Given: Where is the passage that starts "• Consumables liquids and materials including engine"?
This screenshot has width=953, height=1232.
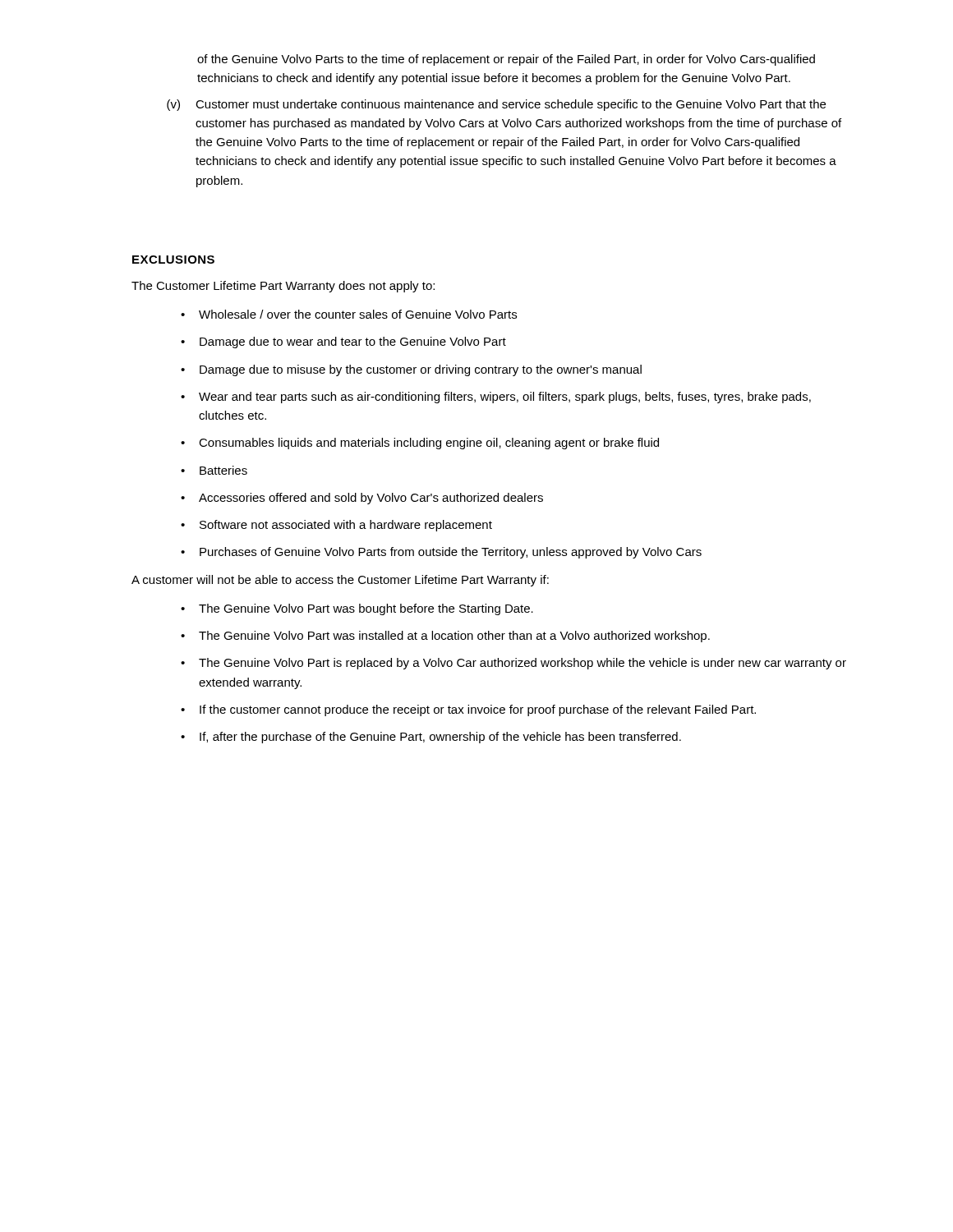Looking at the screenshot, I should click(x=518, y=443).
